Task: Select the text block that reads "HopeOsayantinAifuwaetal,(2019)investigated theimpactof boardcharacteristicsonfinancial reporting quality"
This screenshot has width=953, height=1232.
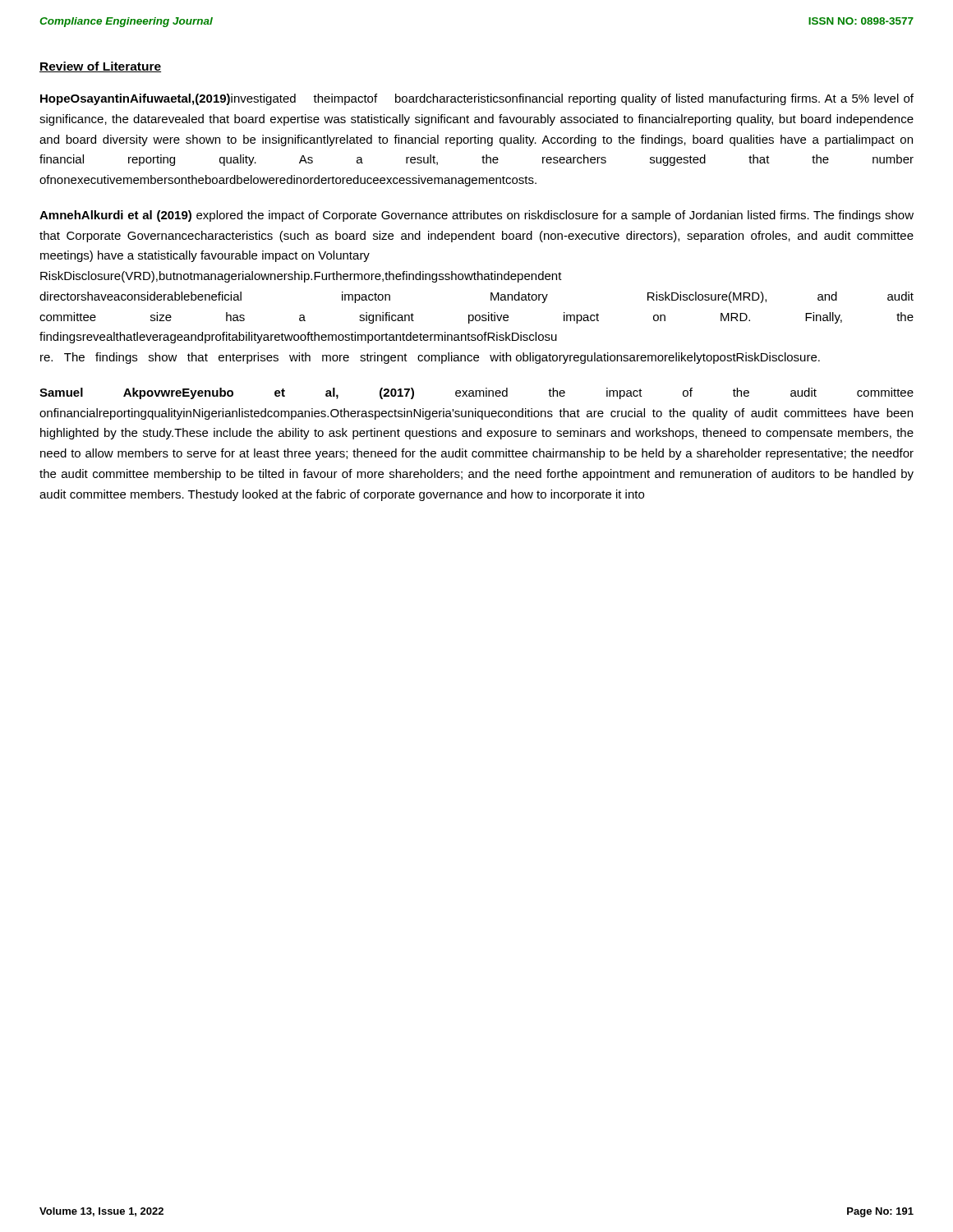Action: (476, 139)
